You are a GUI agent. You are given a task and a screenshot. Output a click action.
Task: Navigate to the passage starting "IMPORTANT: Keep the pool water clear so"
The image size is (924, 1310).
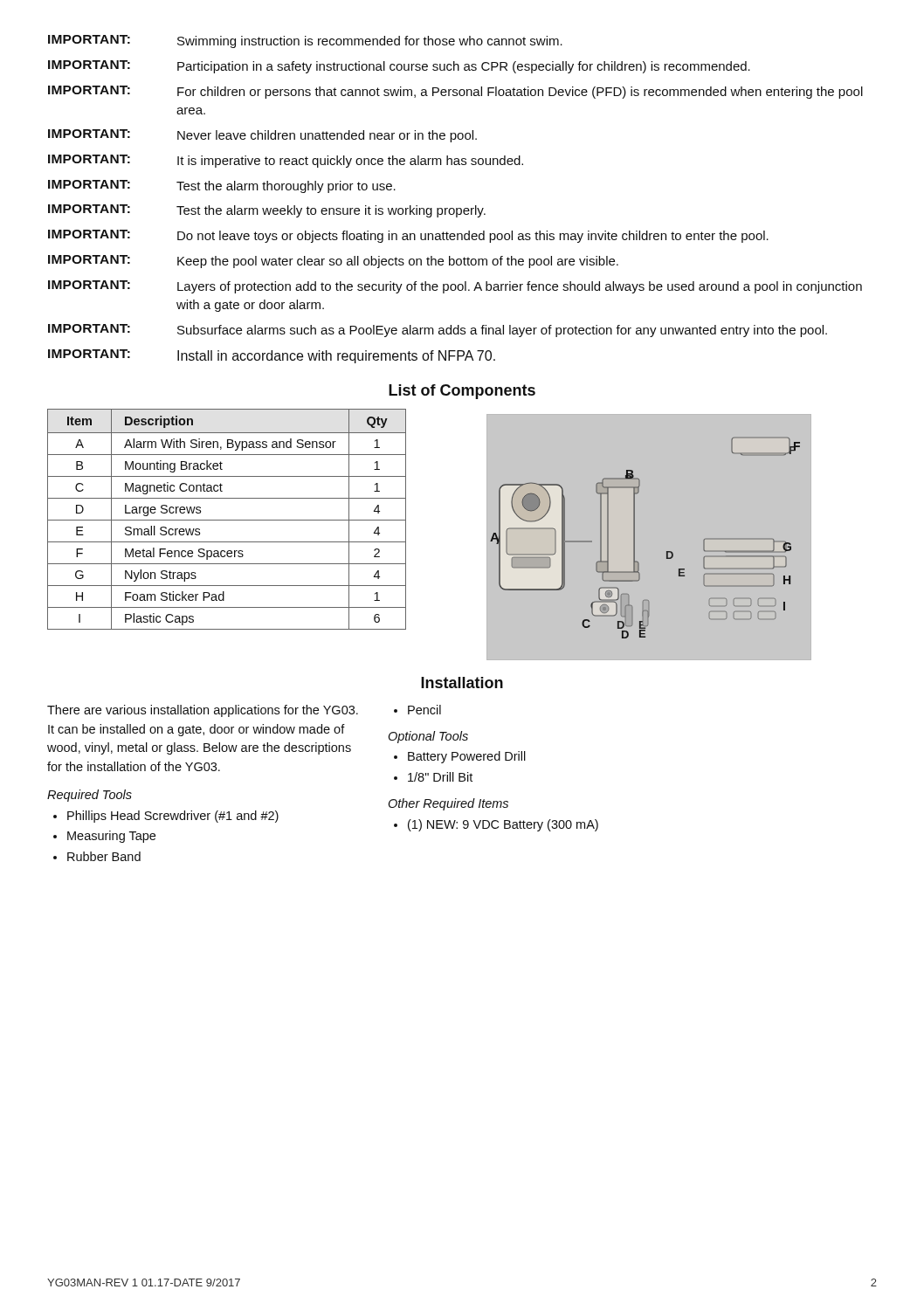pos(333,261)
